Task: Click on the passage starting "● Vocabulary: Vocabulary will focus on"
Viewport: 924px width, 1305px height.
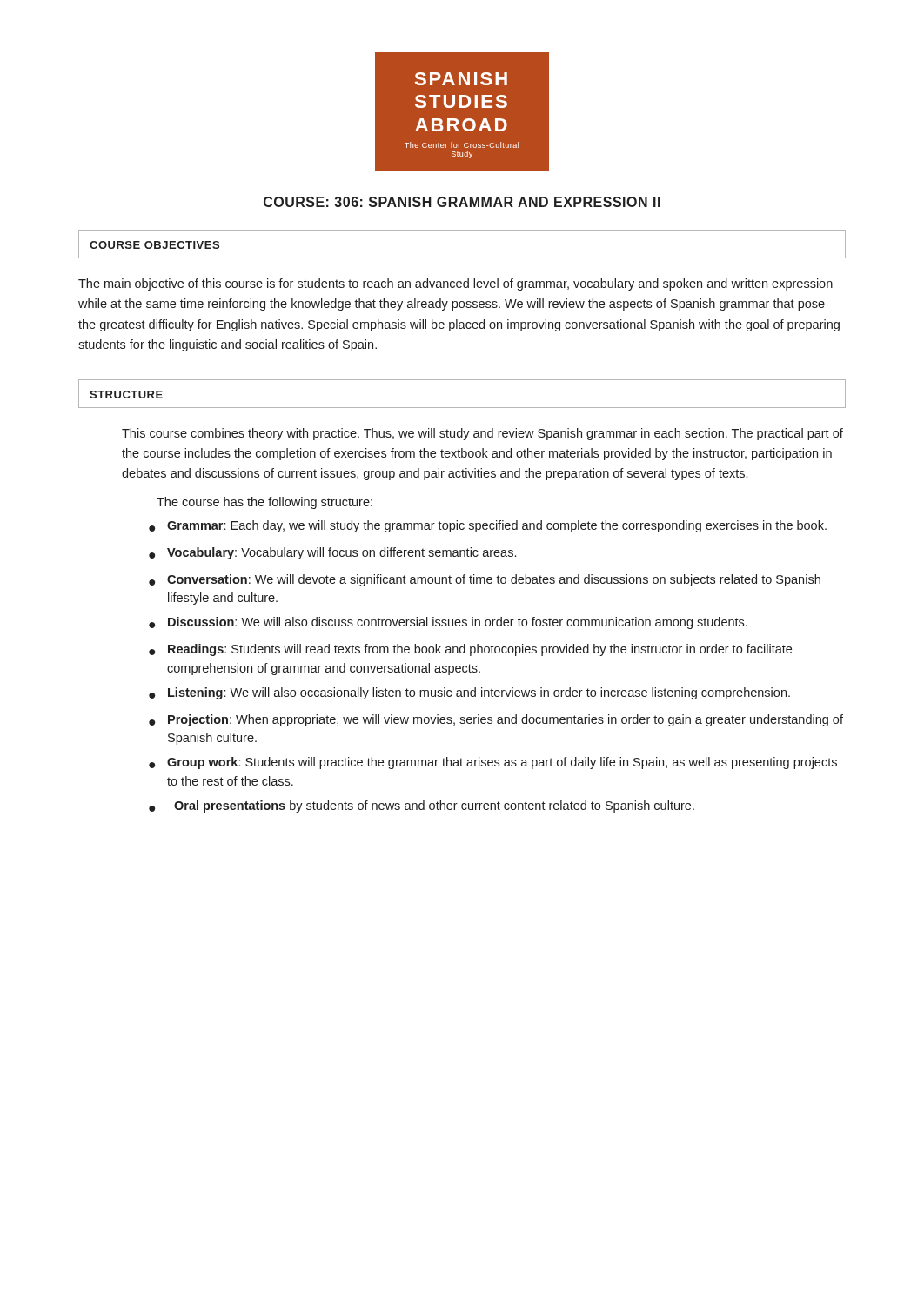Action: (x=497, y=554)
